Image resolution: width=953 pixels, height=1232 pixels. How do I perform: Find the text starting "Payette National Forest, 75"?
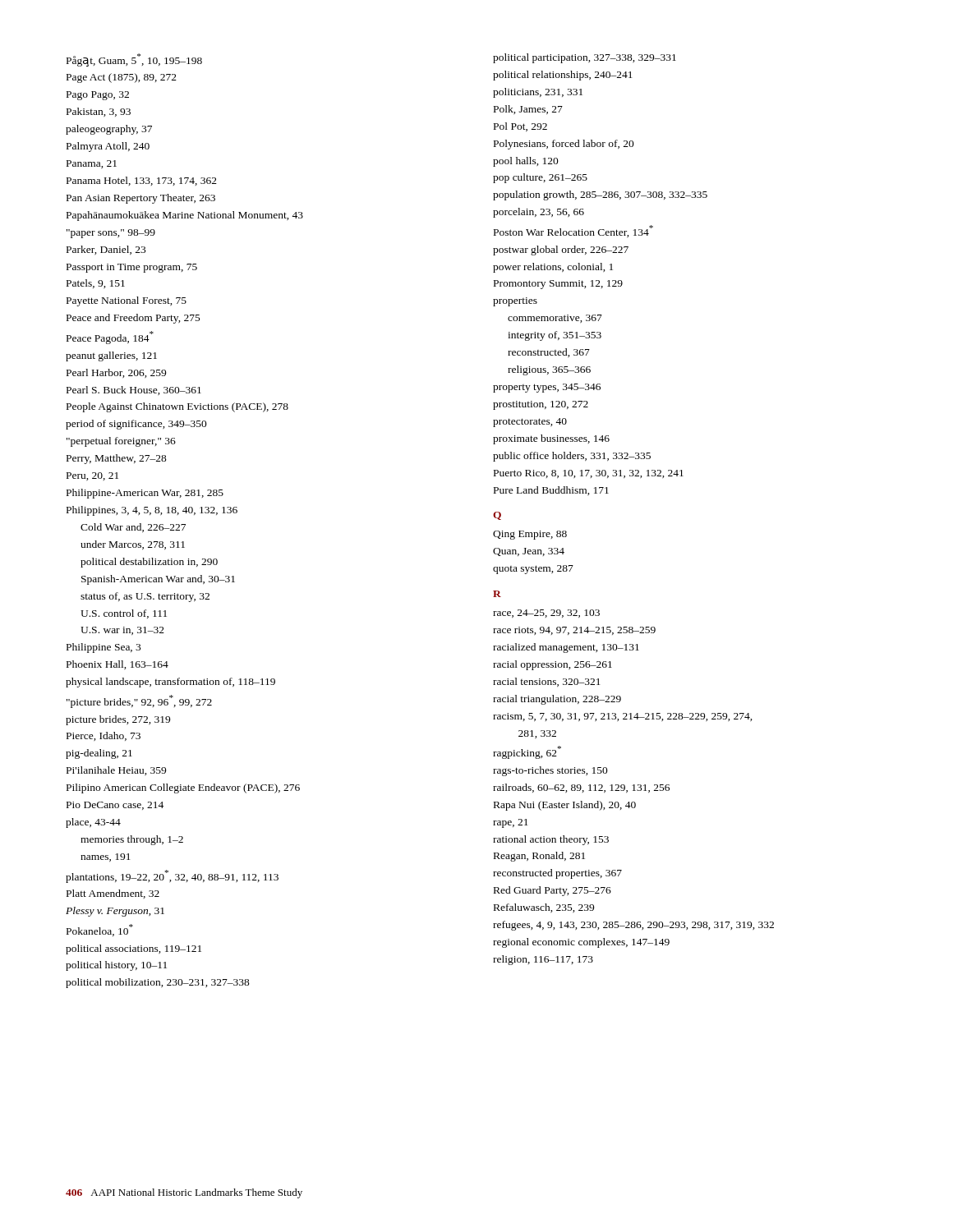click(x=126, y=300)
